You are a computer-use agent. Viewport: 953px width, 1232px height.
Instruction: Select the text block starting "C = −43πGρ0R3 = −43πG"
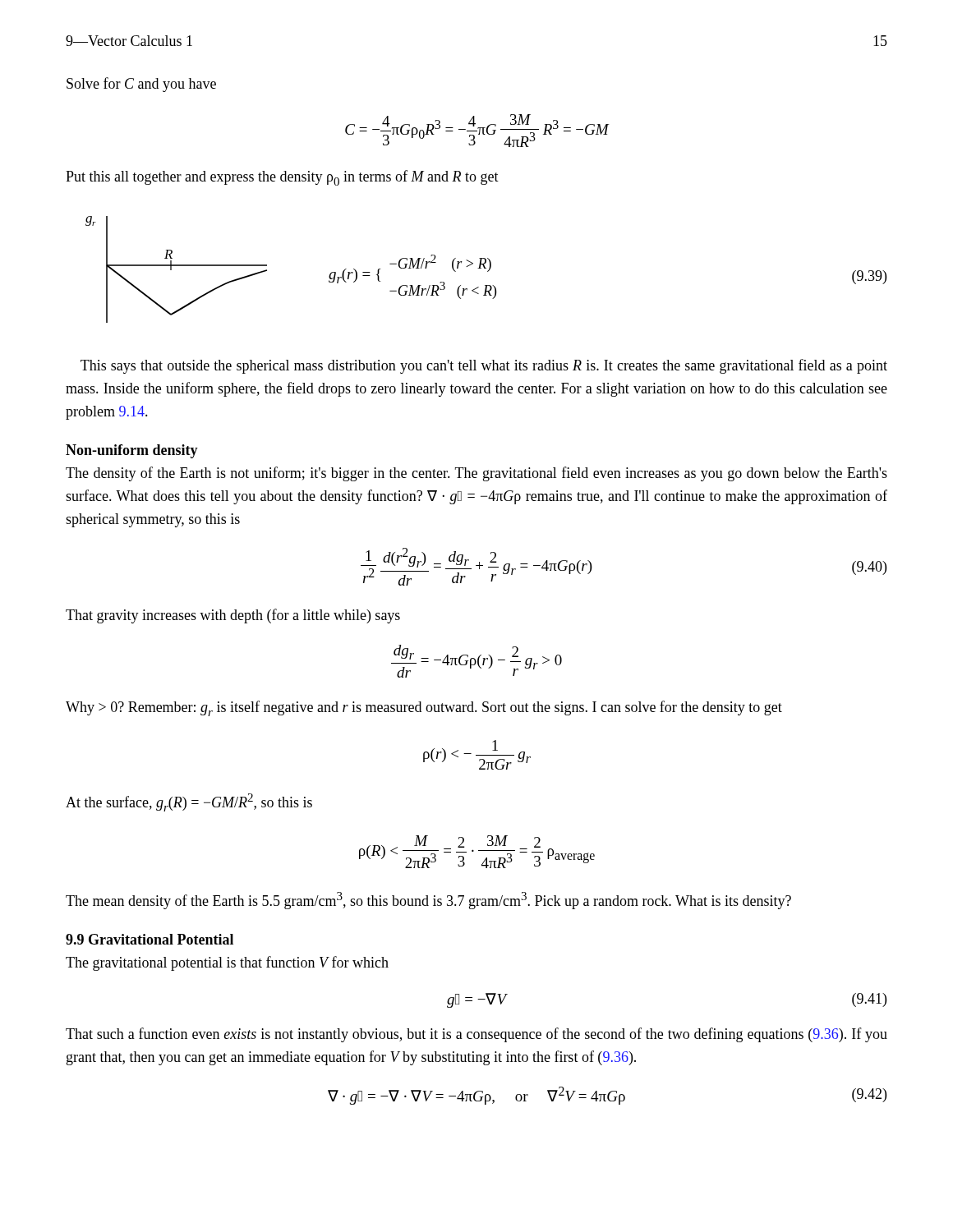476,131
